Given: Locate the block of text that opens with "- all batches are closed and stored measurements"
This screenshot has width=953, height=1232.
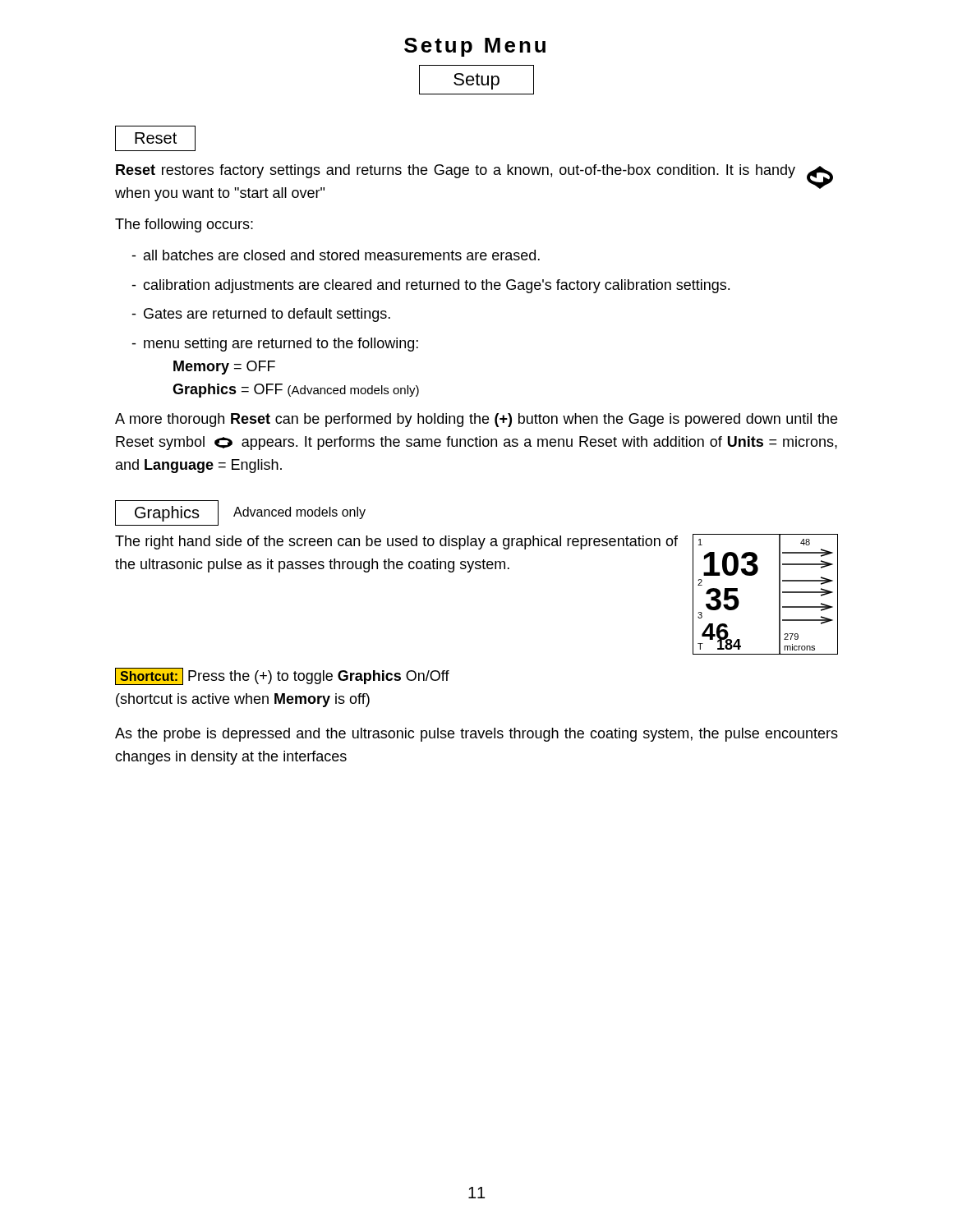Looking at the screenshot, I should [485, 256].
